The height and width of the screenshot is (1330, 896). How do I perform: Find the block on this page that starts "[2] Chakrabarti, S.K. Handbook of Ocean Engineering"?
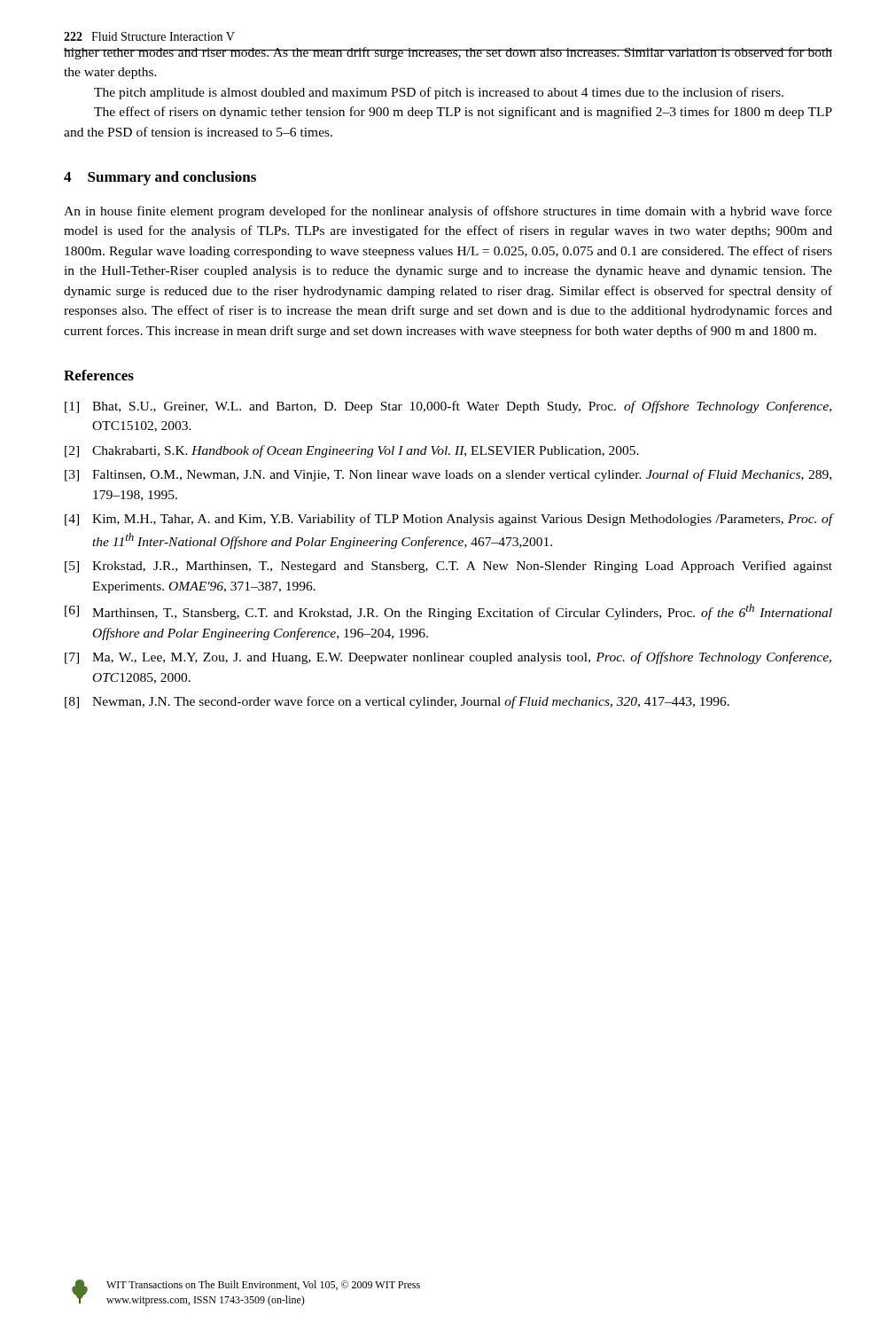(448, 450)
